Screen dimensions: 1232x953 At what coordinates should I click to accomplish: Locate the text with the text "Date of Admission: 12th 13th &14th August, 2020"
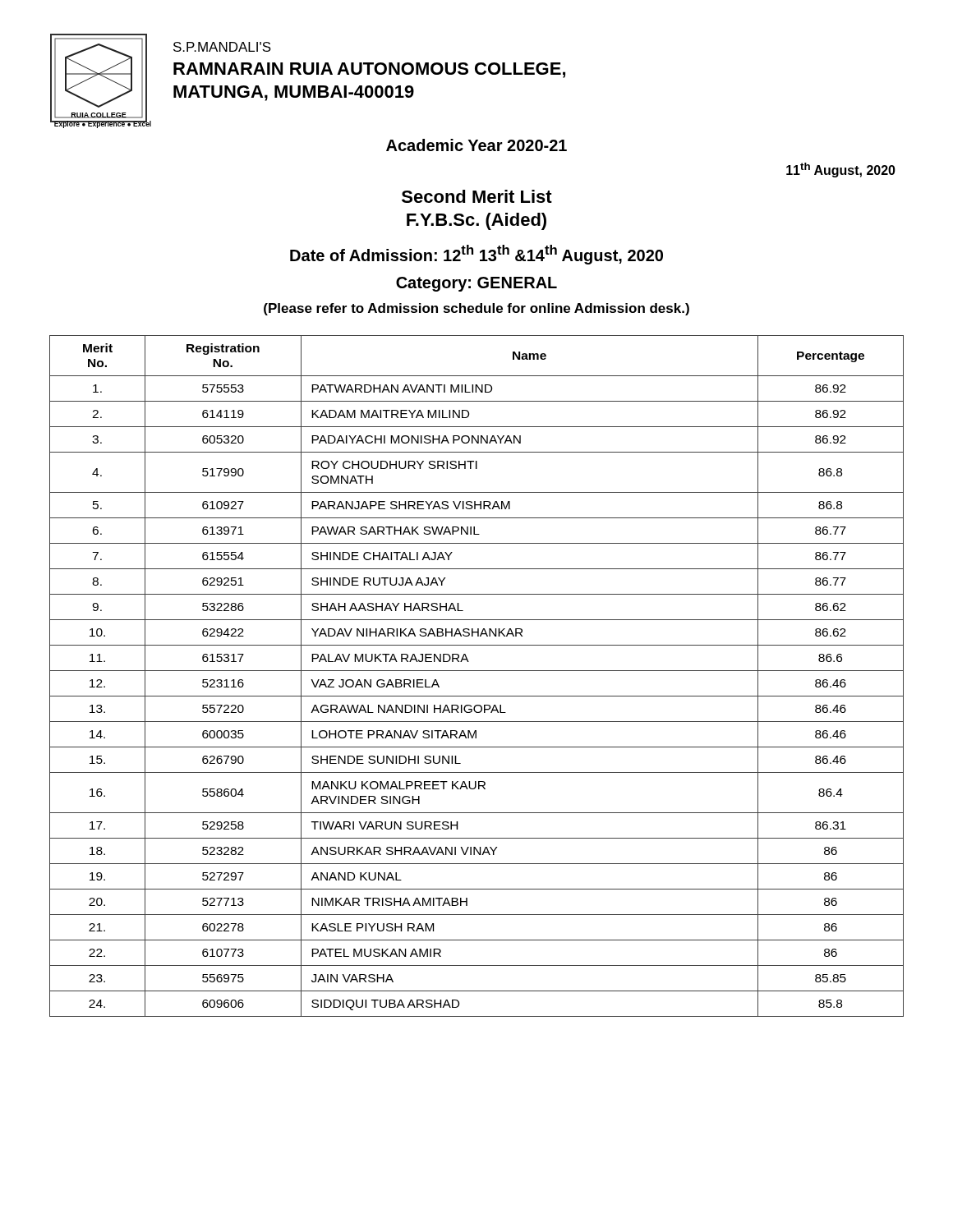(476, 254)
